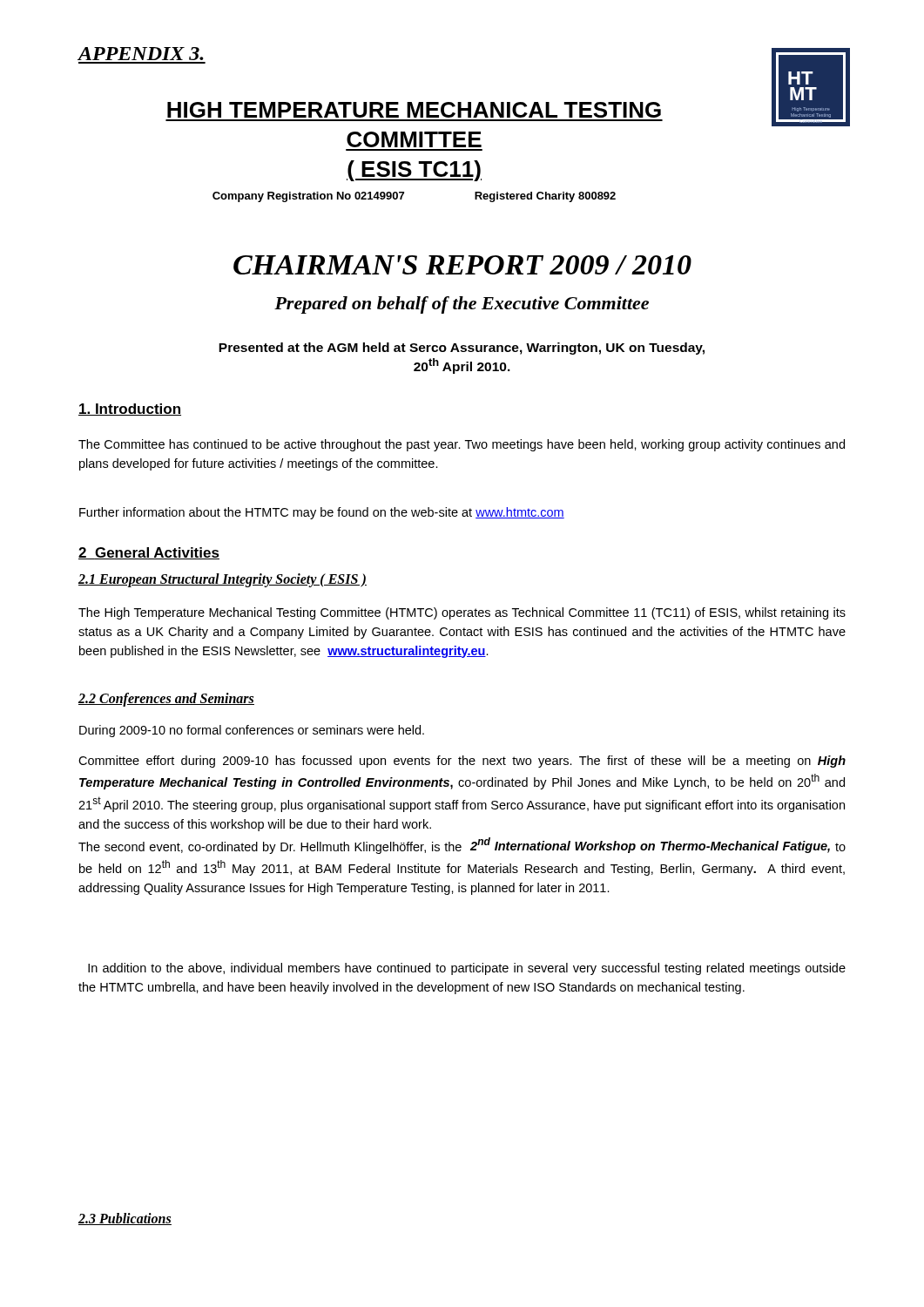Screen dimensions: 1307x924
Task: Find the passage starting "HIGH TEMPERATURE MECHANICAL"
Action: [414, 149]
